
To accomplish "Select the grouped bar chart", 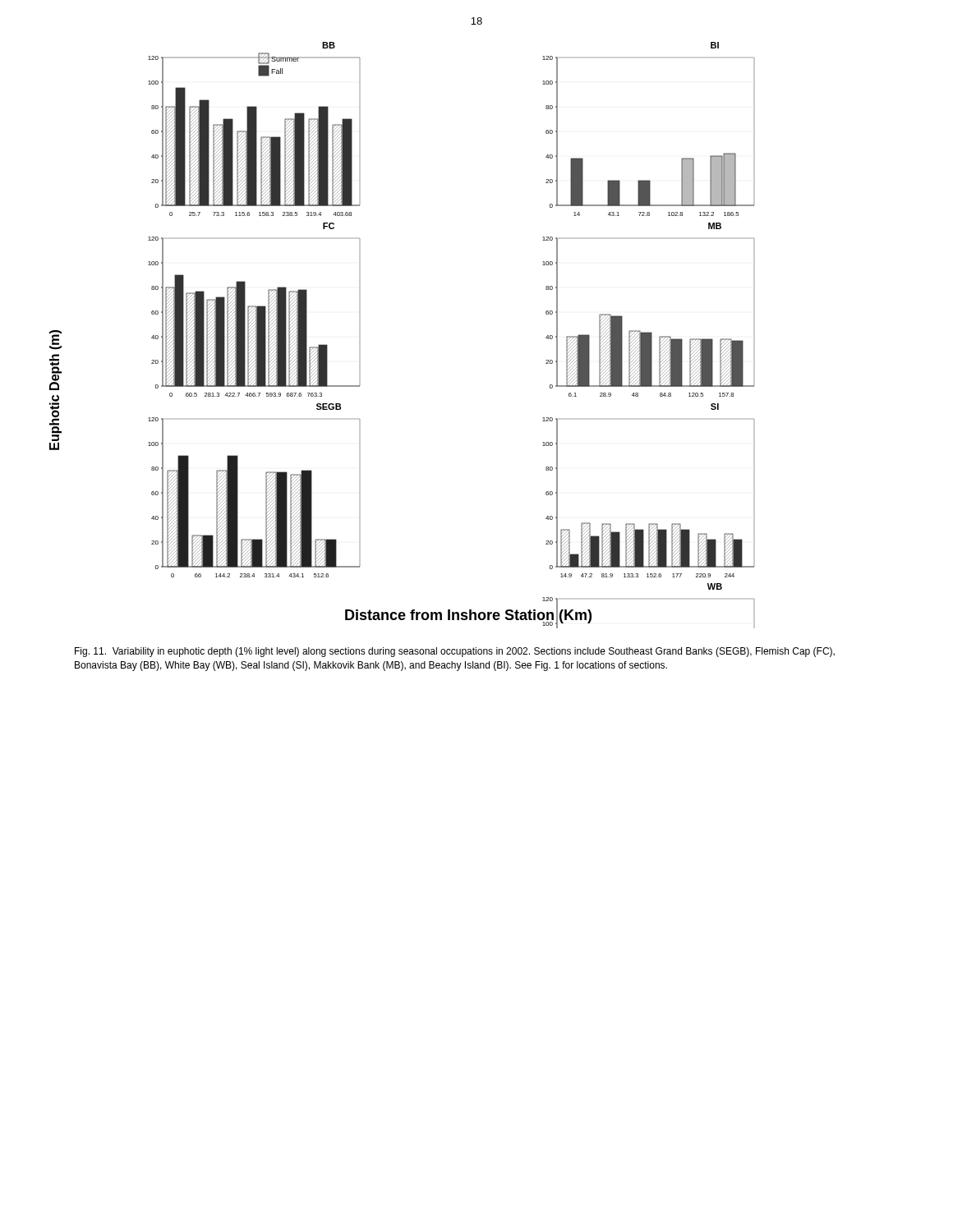I will point(485,329).
